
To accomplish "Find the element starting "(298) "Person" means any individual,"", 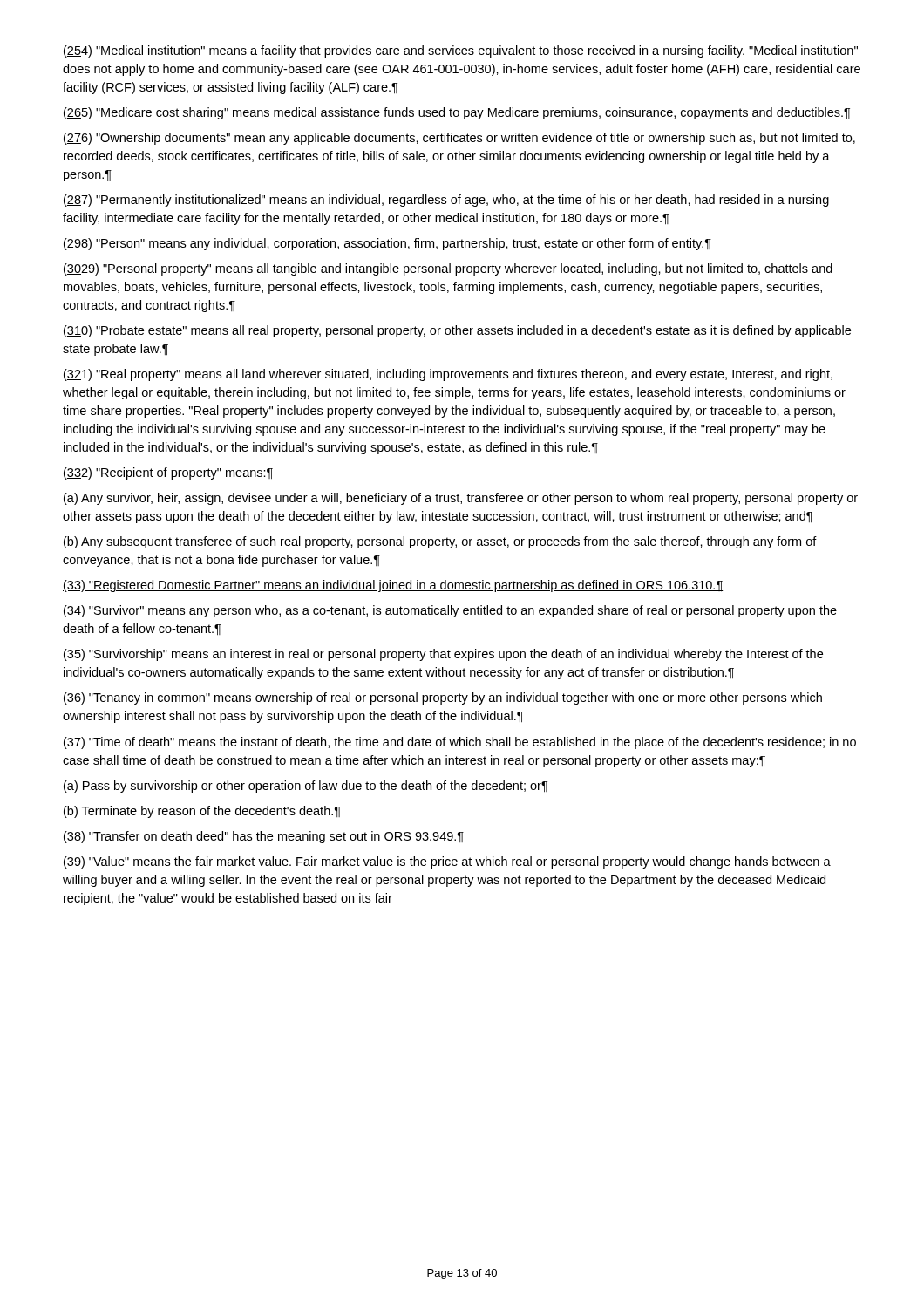I will 387,243.
